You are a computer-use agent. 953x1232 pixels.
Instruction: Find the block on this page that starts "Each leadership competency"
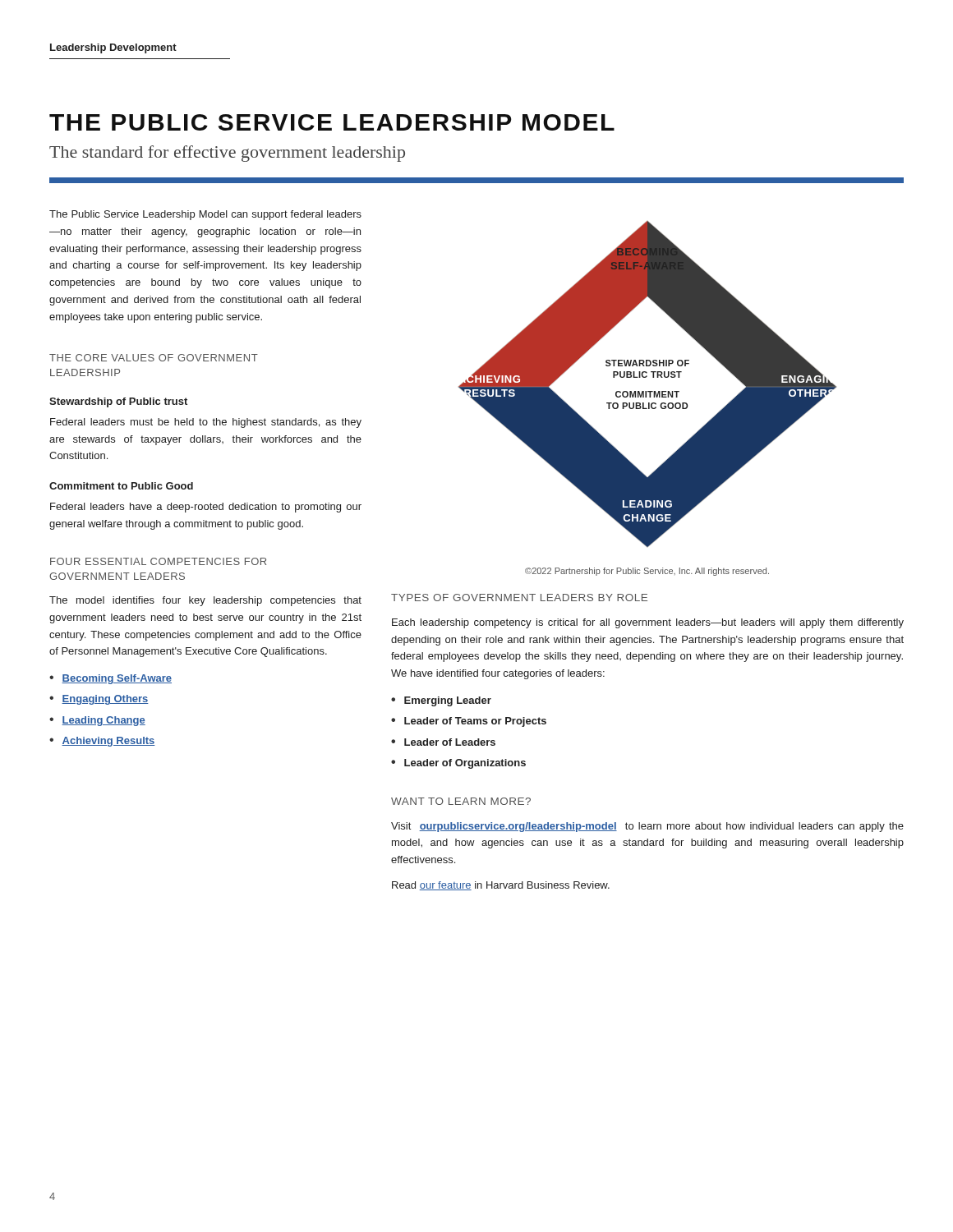tap(647, 648)
